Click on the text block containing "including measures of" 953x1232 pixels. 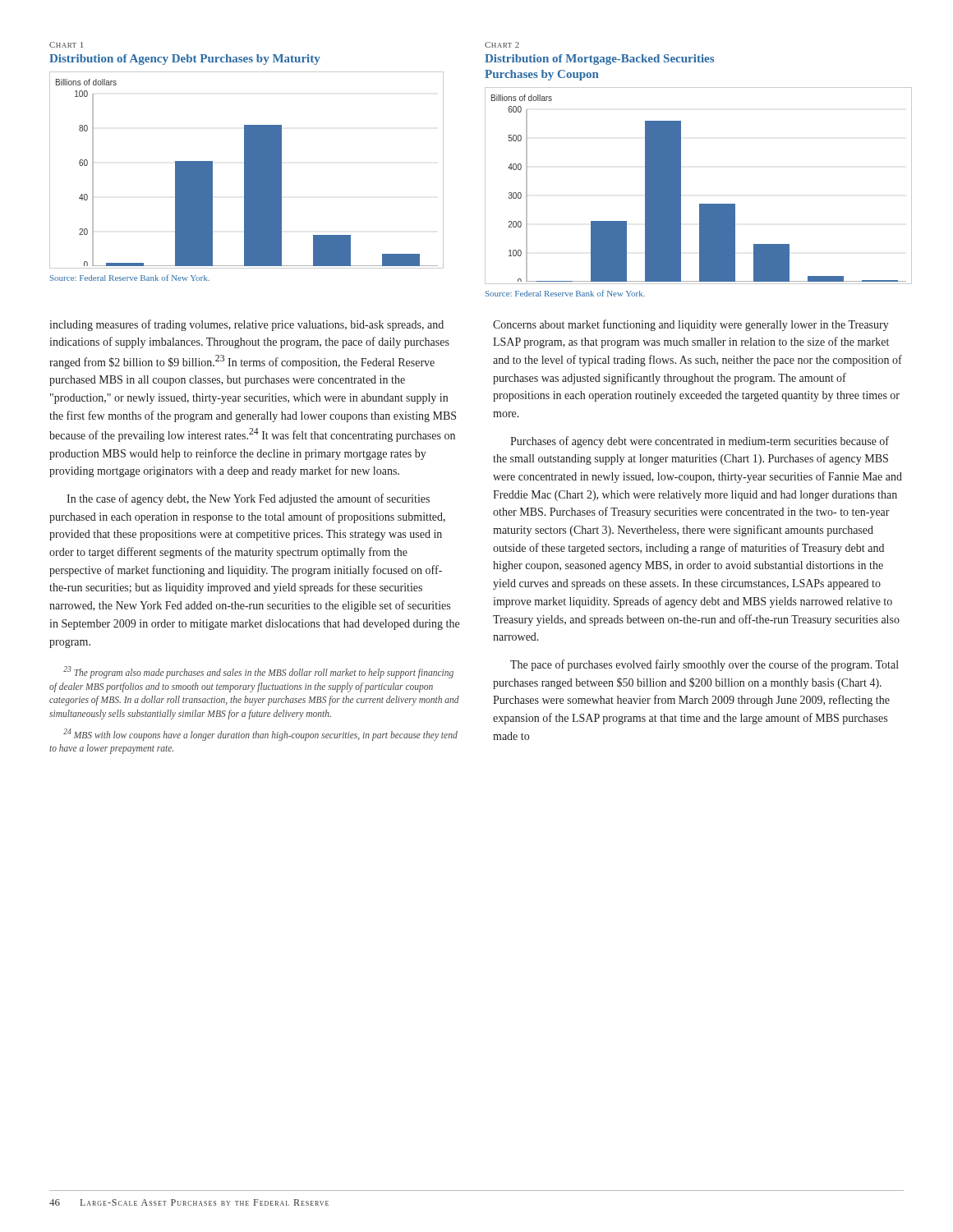(255, 483)
